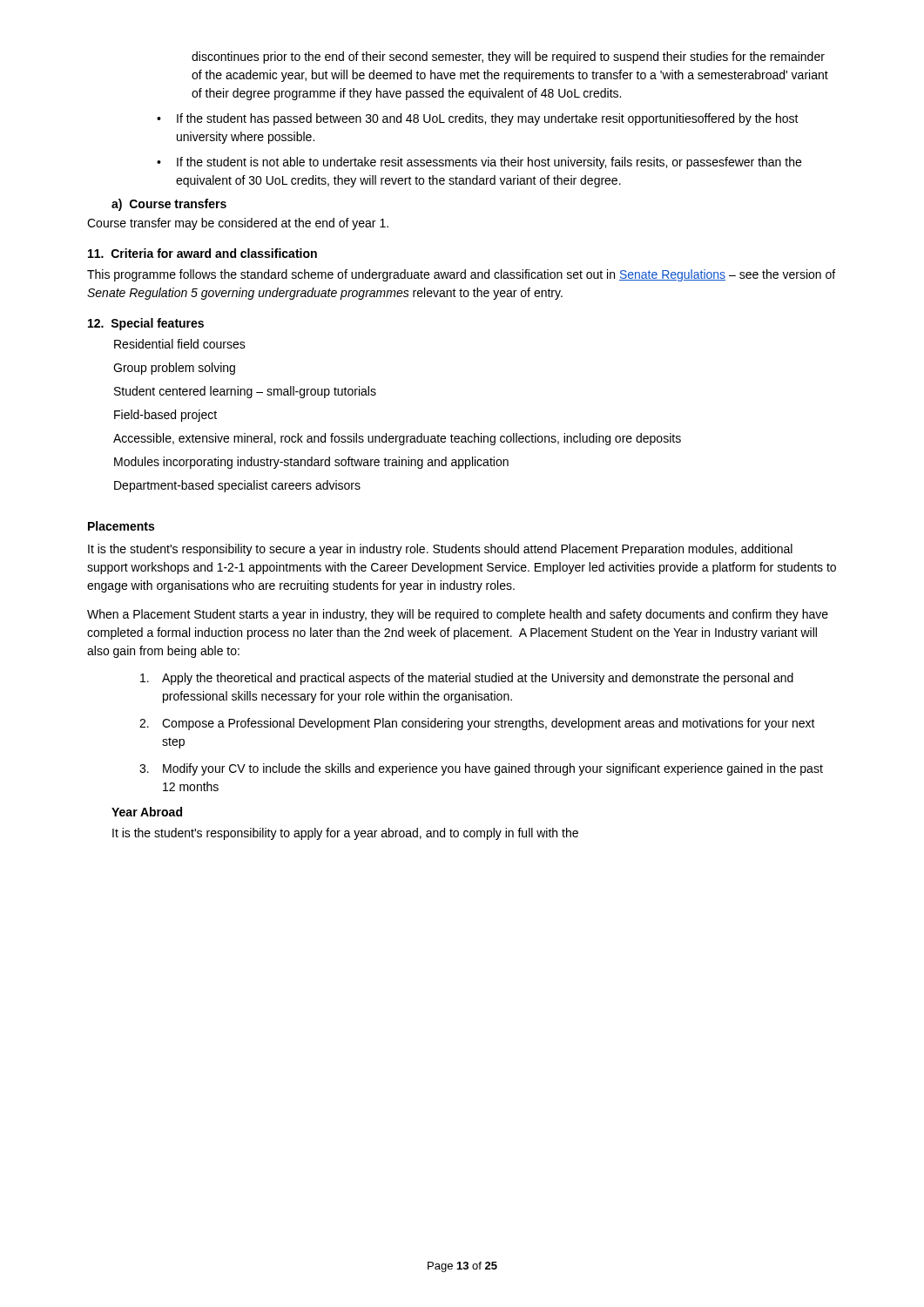The image size is (924, 1307).
Task: Locate the passage starting "Group problem solving"
Action: click(175, 368)
